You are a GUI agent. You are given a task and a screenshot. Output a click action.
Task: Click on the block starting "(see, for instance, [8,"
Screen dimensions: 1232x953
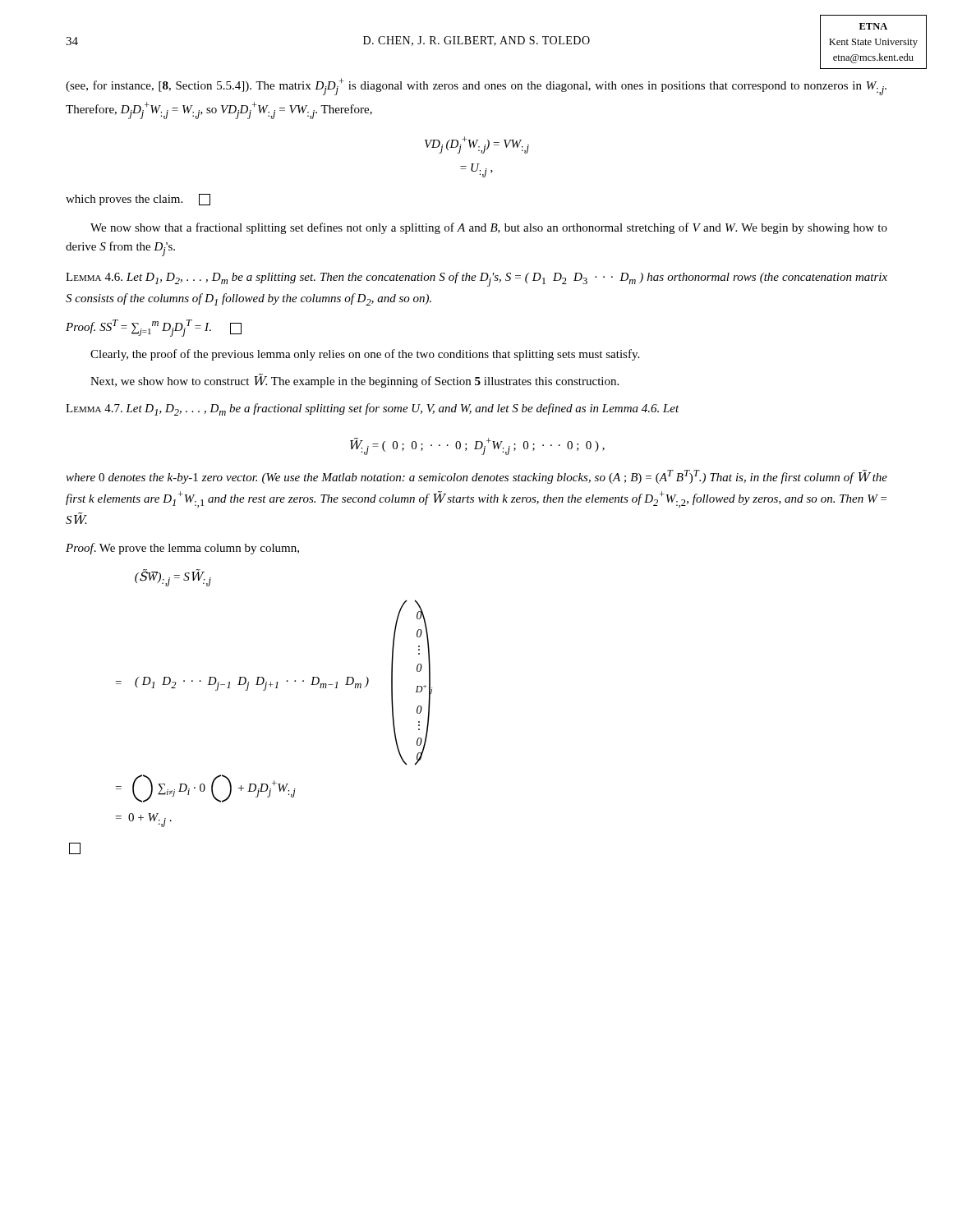[x=476, y=97]
